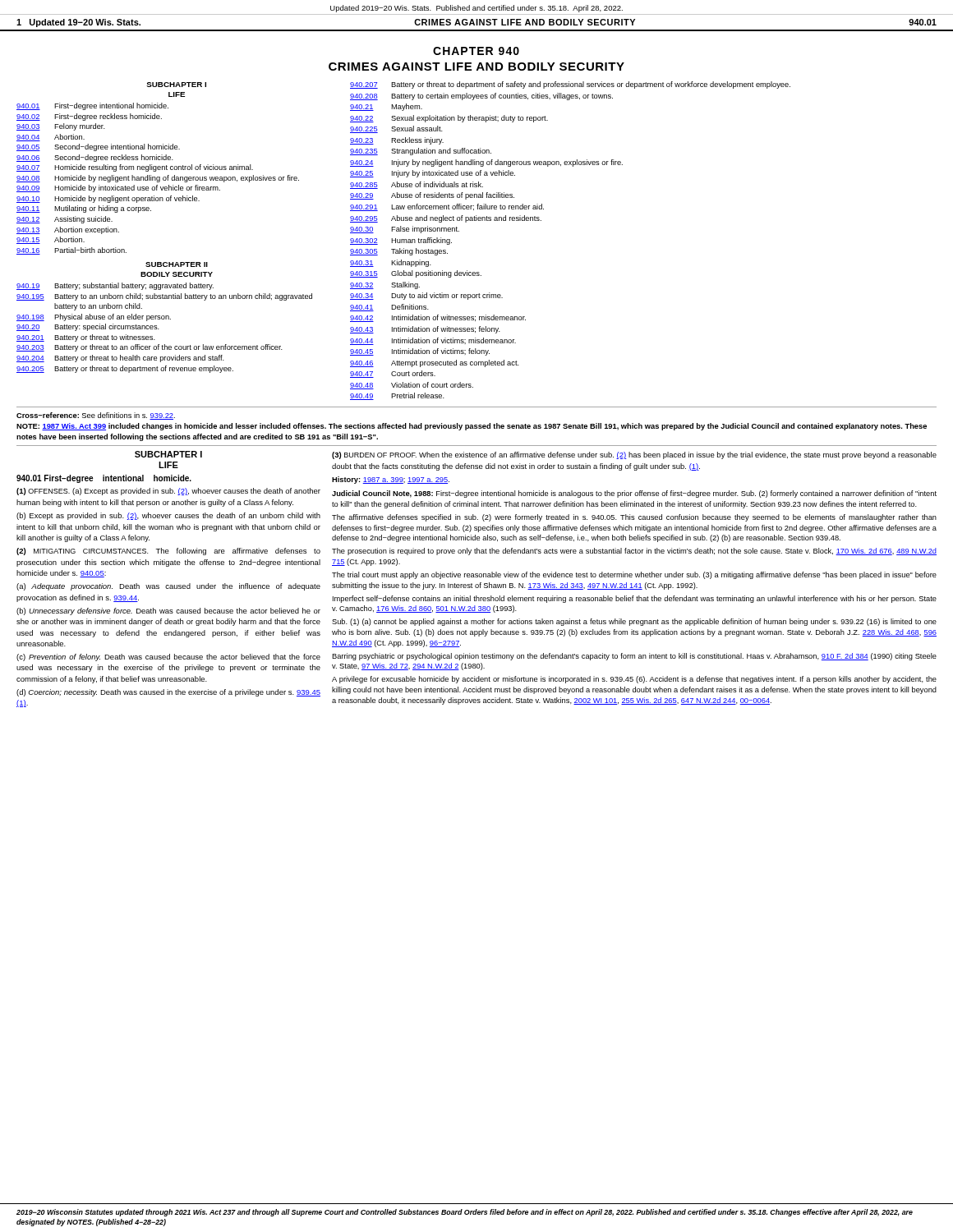Select the text block with the text "(2) MITIGATING CIRCUMSTANCES. The following are affirmative defenses"
The image size is (953, 1232).
tap(168, 562)
